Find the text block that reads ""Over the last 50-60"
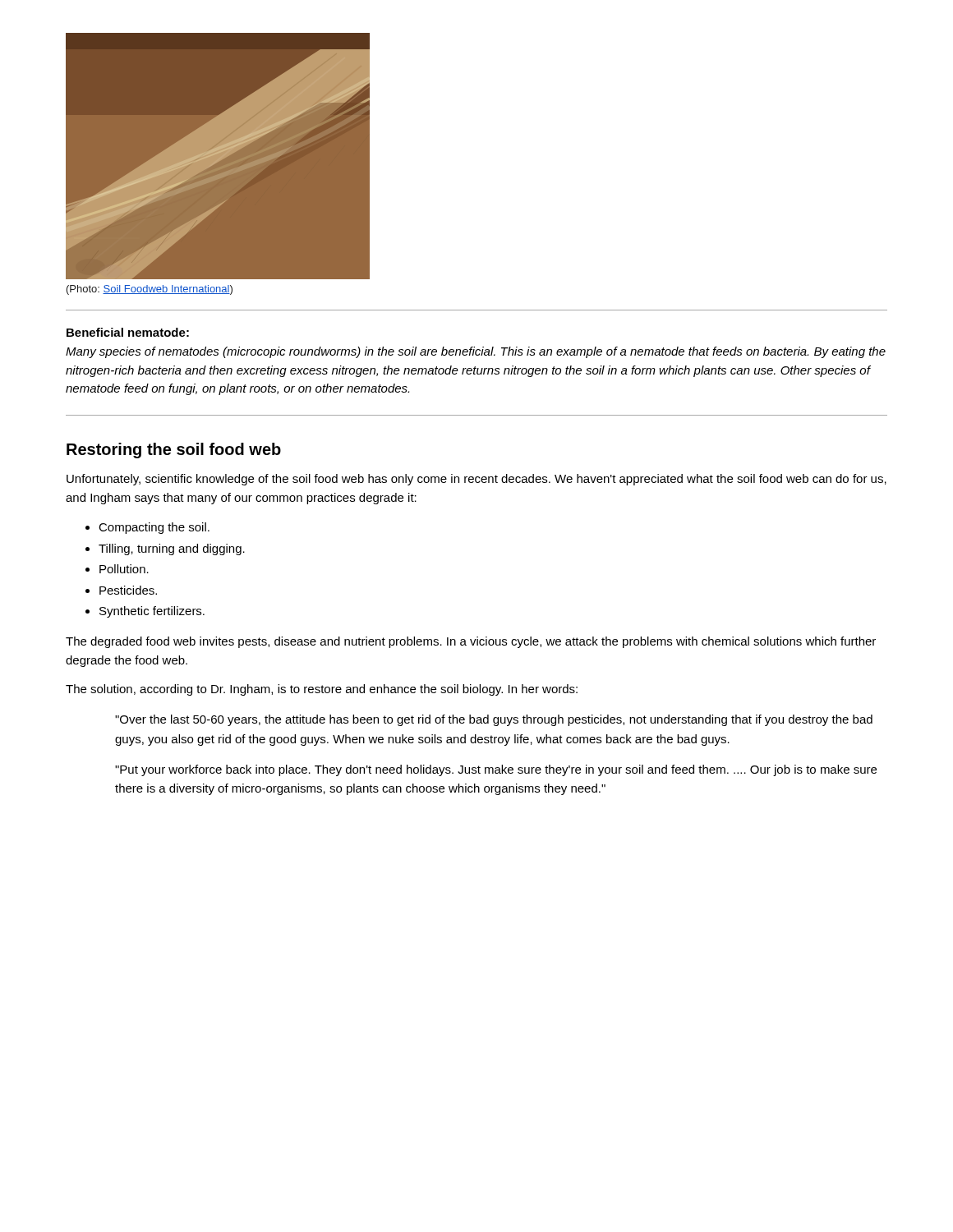The width and height of the screenshot is (953, 1232). coord(494,729)
